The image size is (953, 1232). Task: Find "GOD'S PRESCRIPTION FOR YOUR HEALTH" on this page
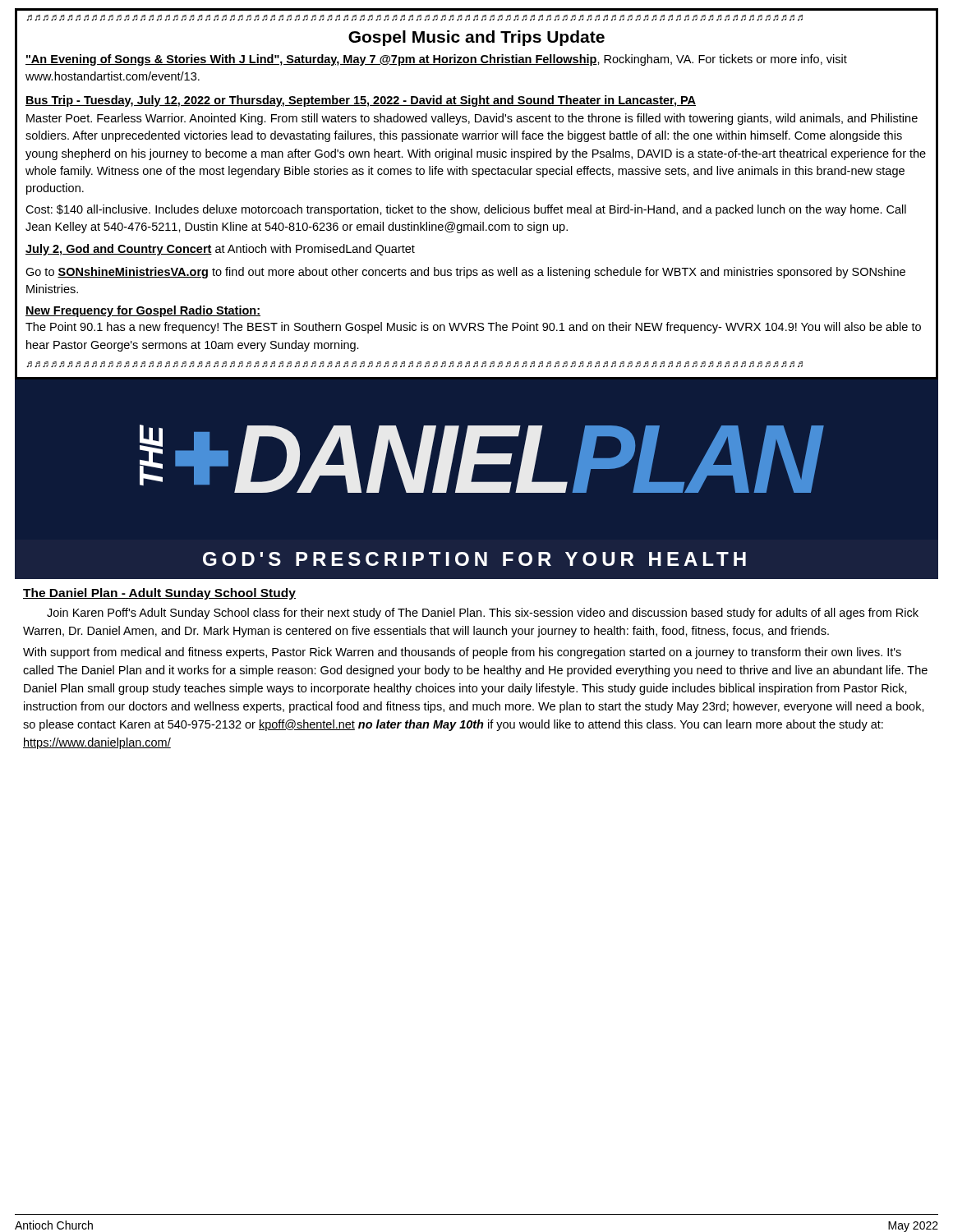tap(476, 559)
